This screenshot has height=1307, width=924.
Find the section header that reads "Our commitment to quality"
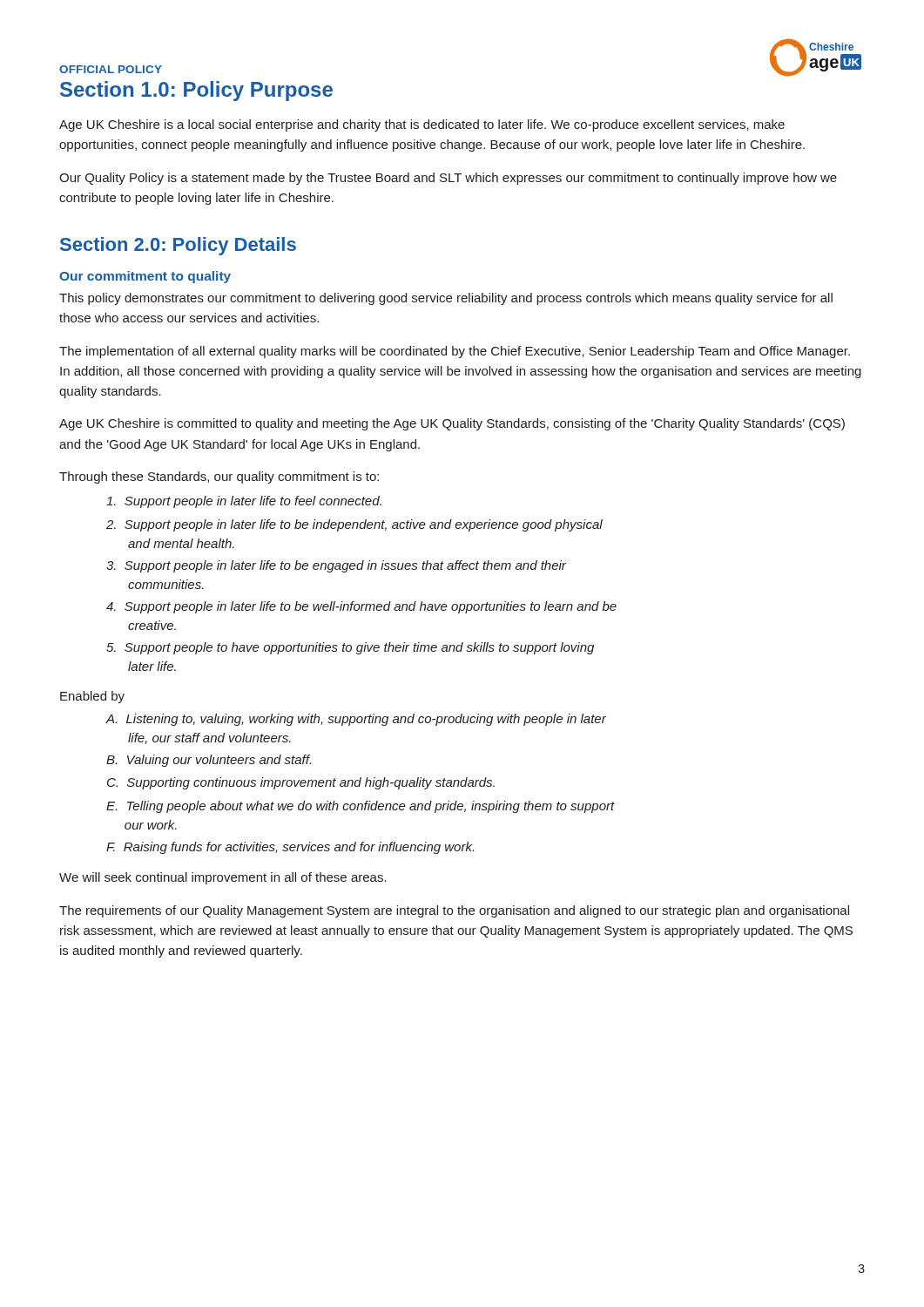(145, 276)
